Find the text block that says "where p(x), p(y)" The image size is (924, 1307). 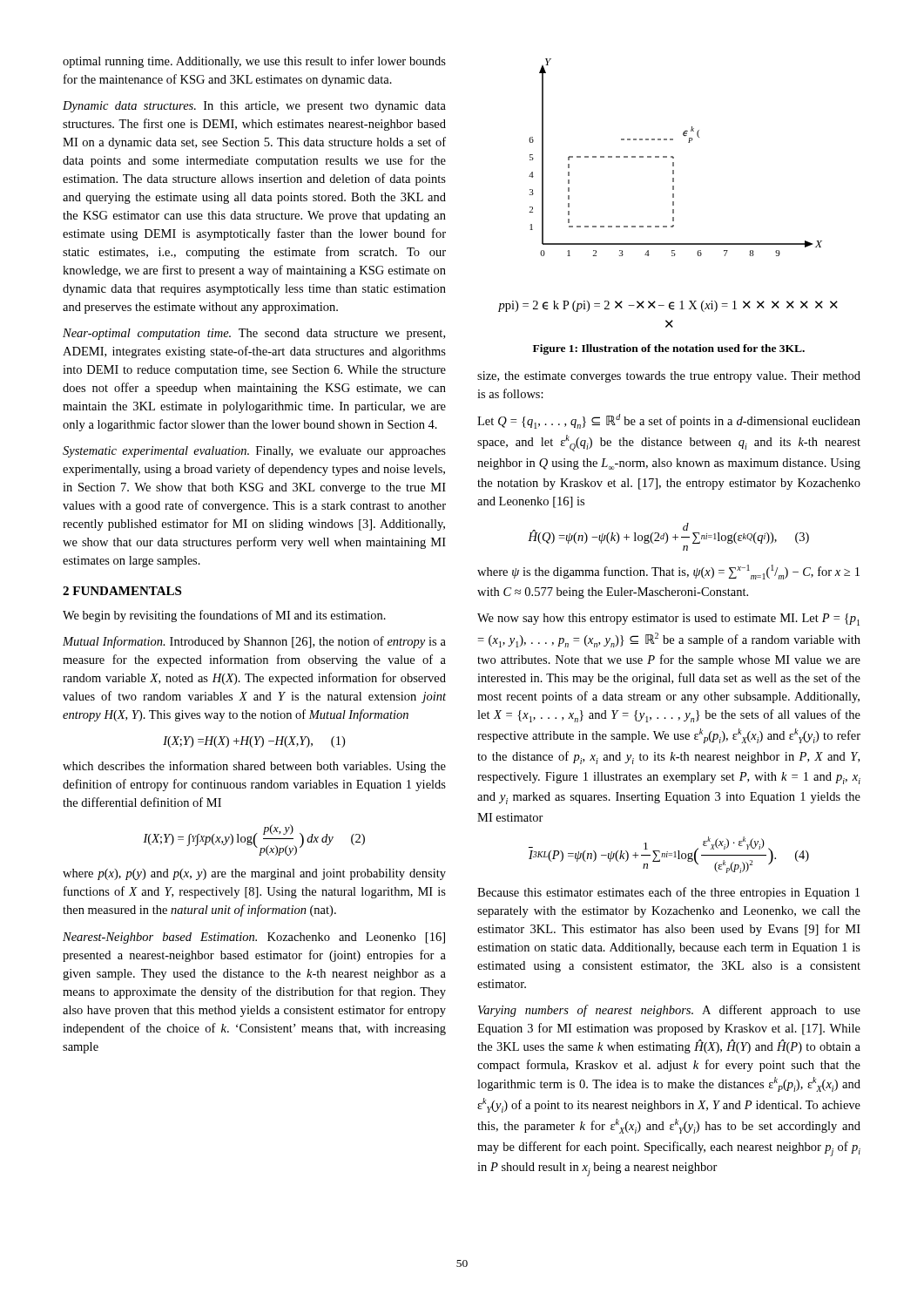pos(254,892)
